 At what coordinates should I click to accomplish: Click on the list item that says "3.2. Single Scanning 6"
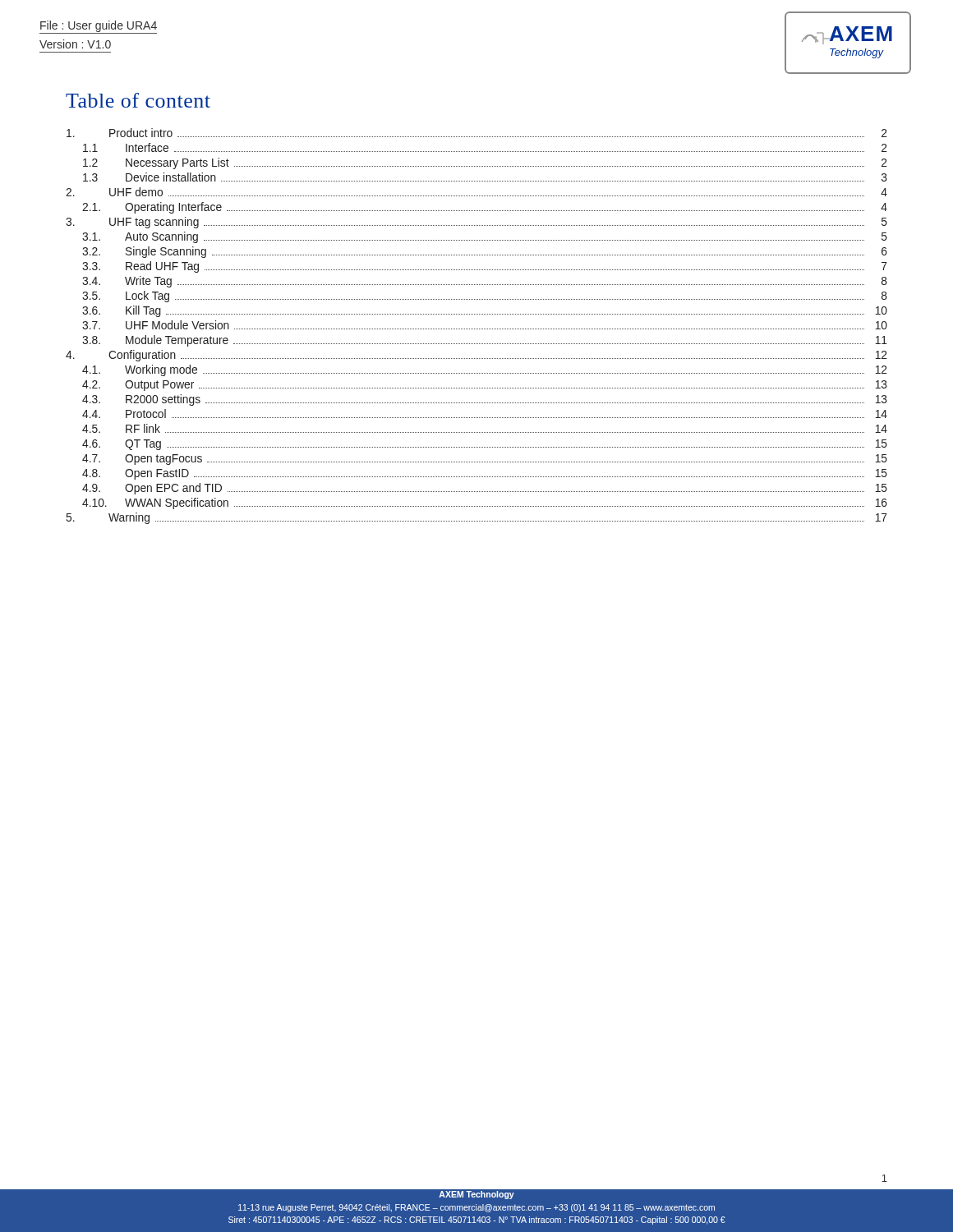point(476,252)
